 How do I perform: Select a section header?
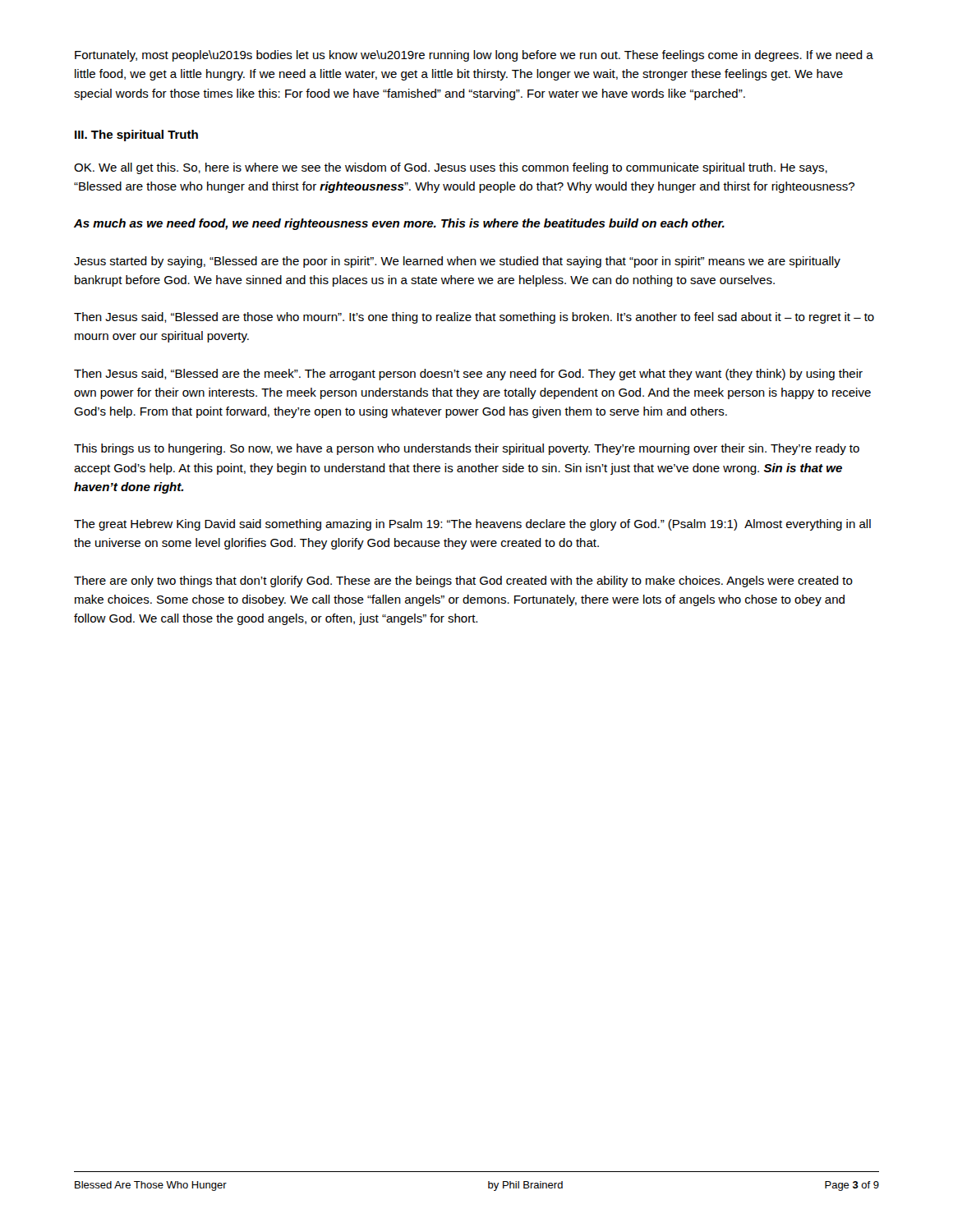click(136, 134)
